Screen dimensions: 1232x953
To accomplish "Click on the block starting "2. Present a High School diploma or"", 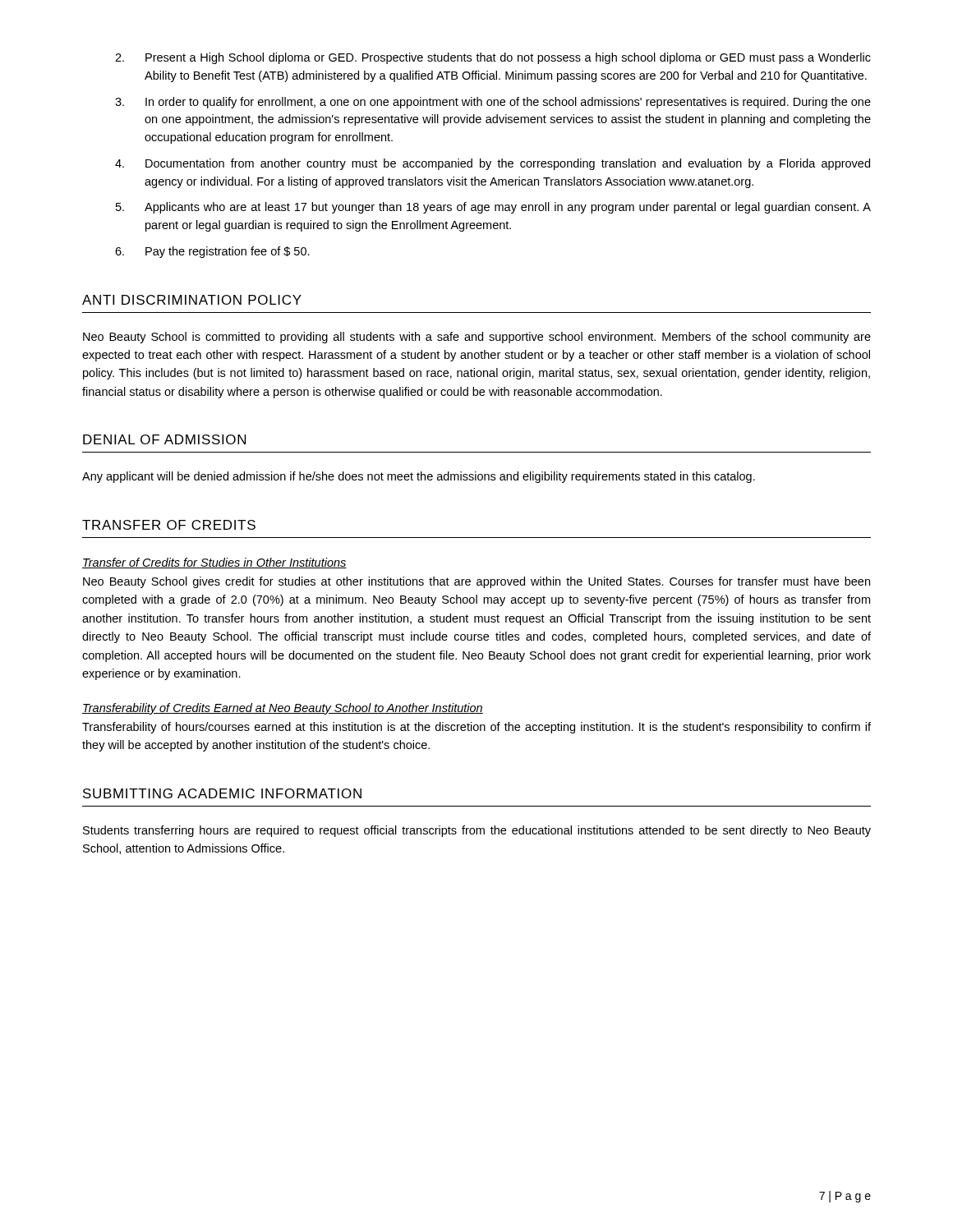I will [493, 67].
